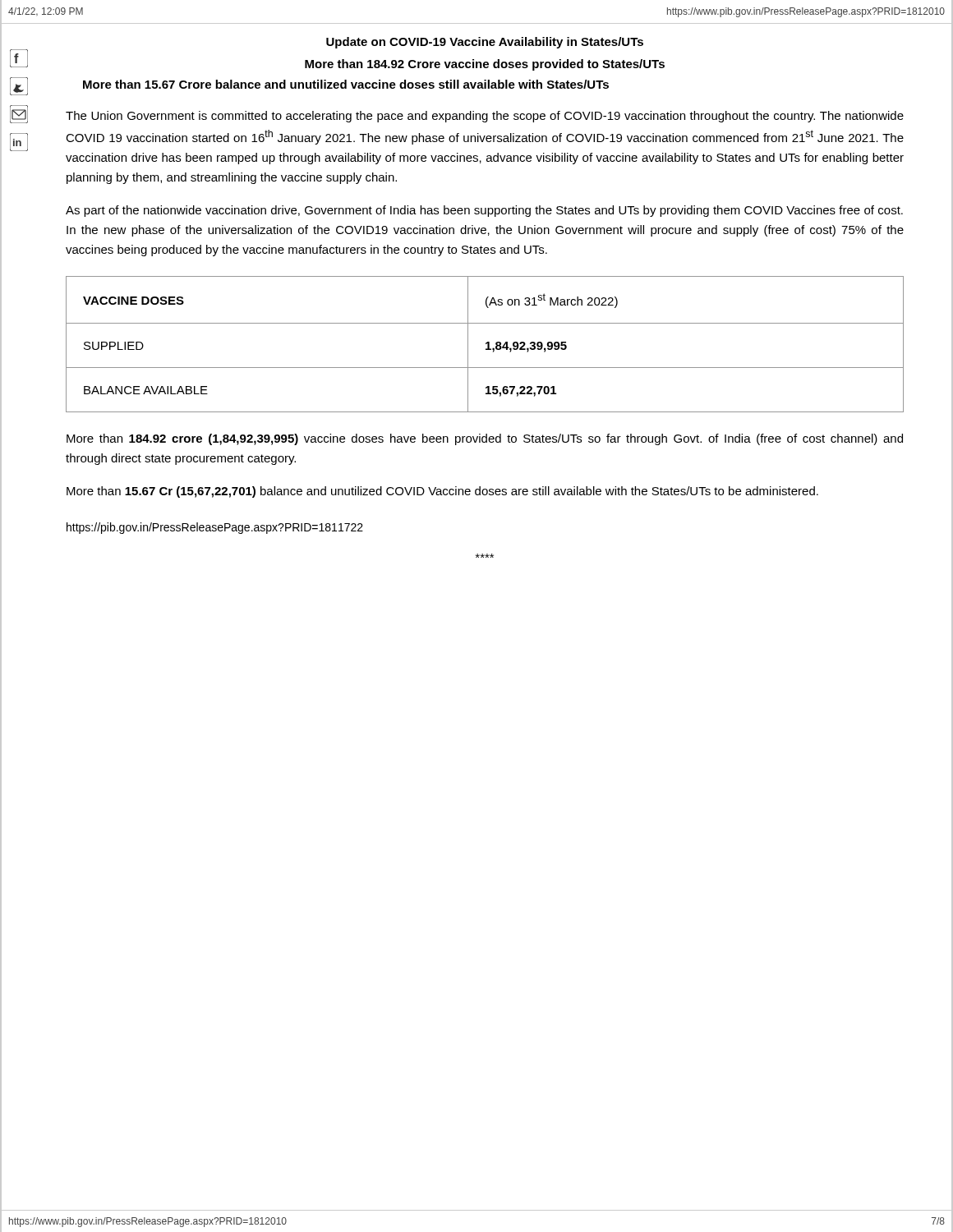Screen dimensions: 1232x953
Task: Locate the title
Action: pos(485,41)
